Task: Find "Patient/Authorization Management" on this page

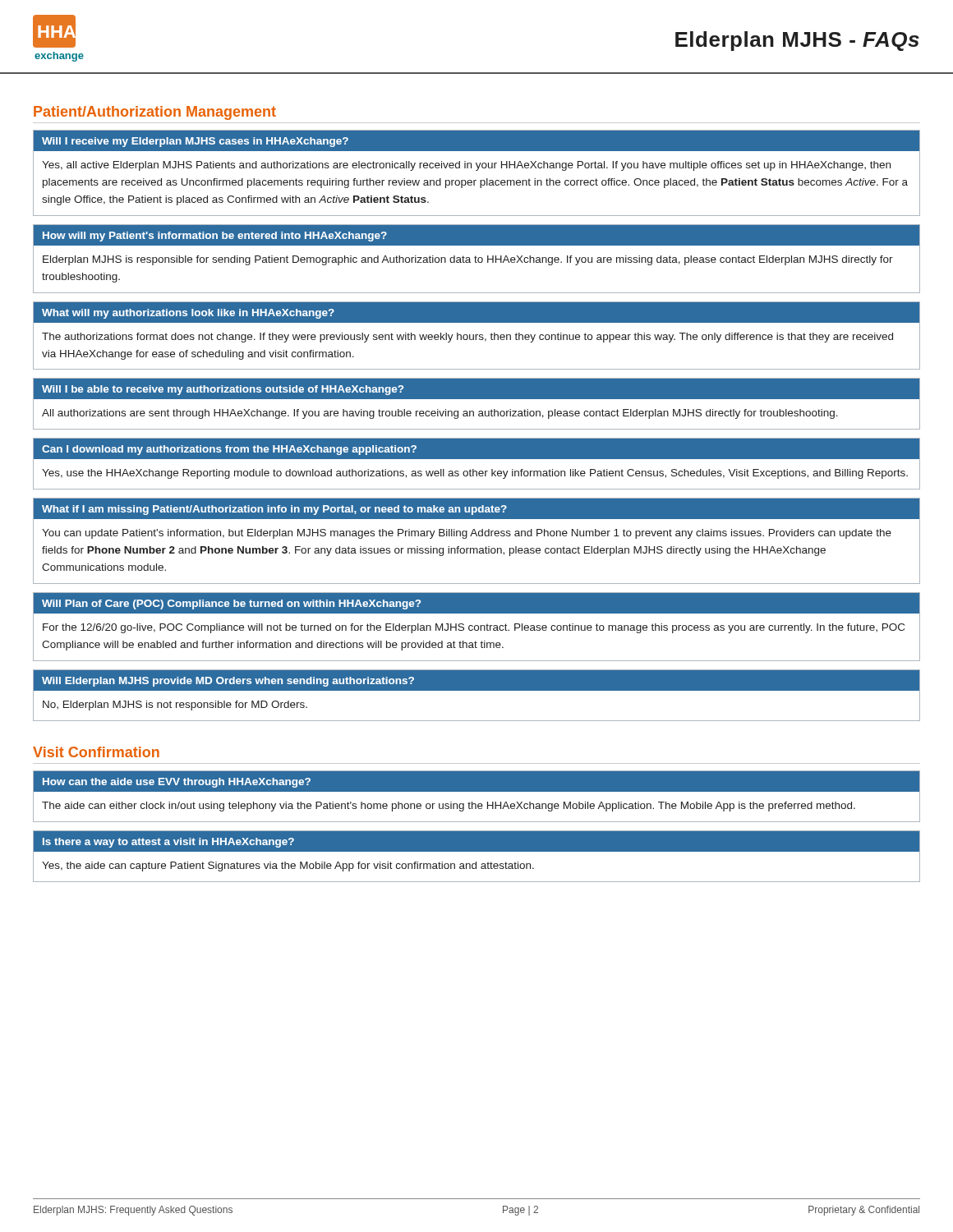Action: coord(154,112)
